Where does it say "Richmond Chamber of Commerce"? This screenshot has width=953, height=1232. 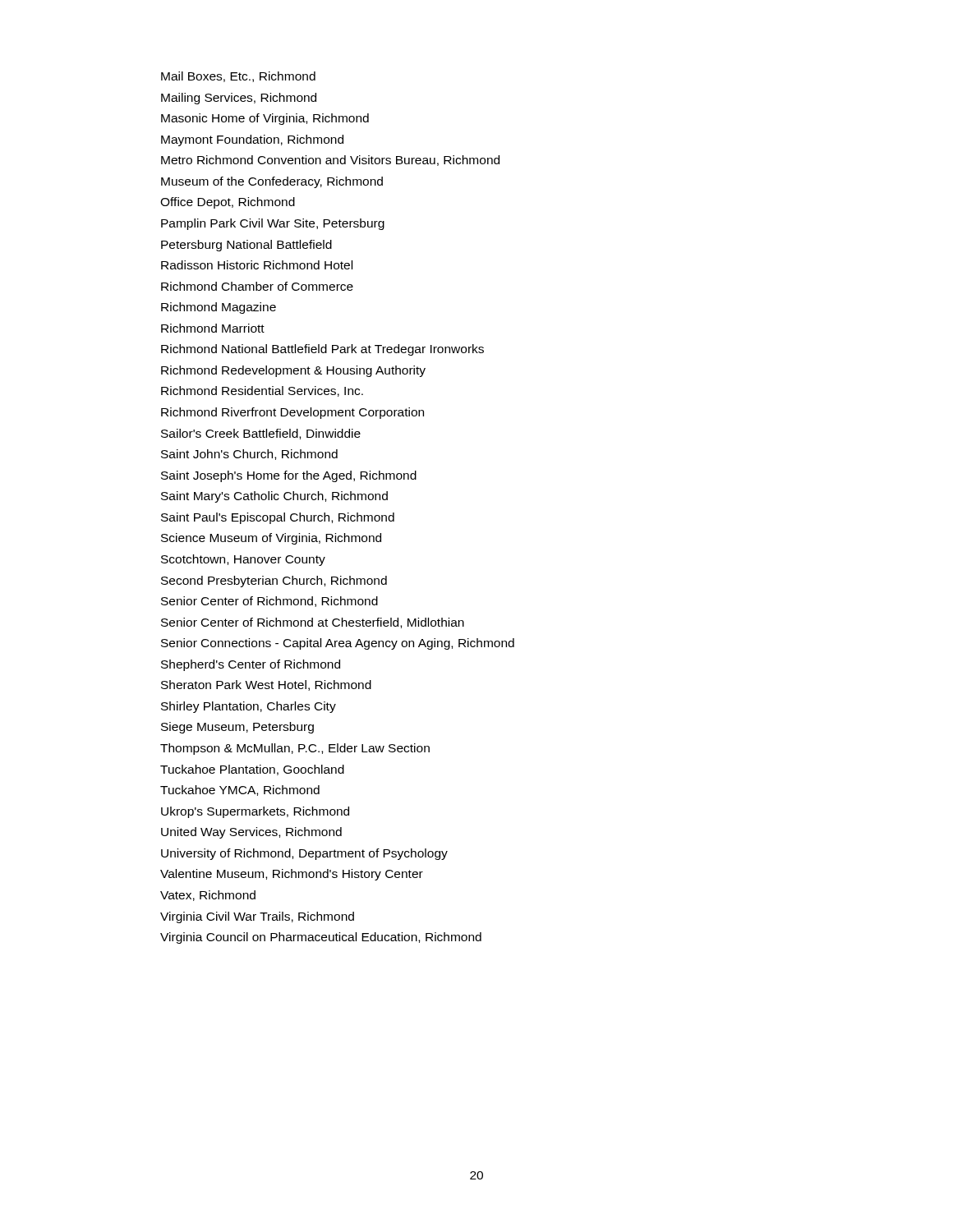tap(257, 286)
